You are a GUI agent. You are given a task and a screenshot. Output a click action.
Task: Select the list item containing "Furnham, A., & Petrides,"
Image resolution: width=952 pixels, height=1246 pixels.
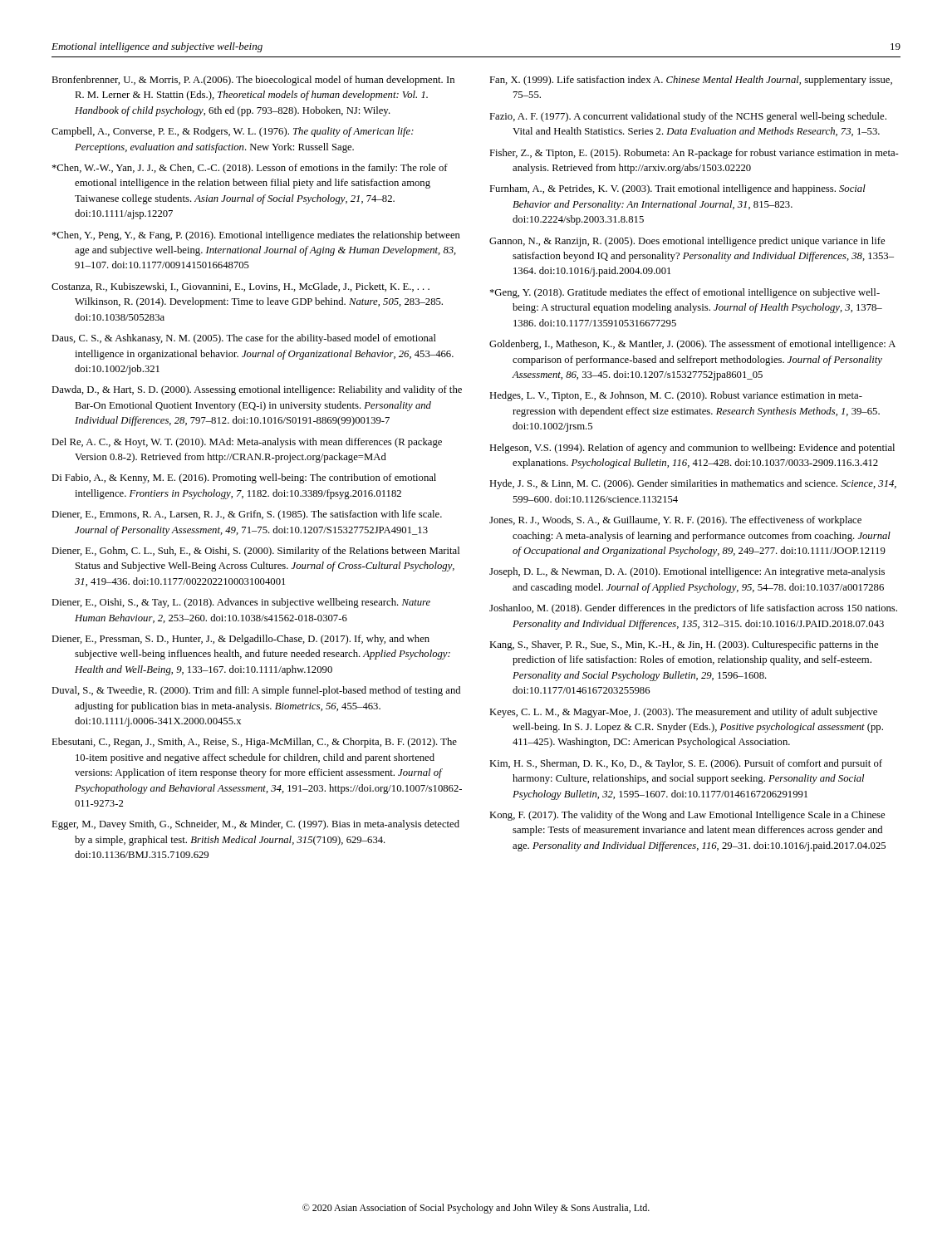coord(677,204)
